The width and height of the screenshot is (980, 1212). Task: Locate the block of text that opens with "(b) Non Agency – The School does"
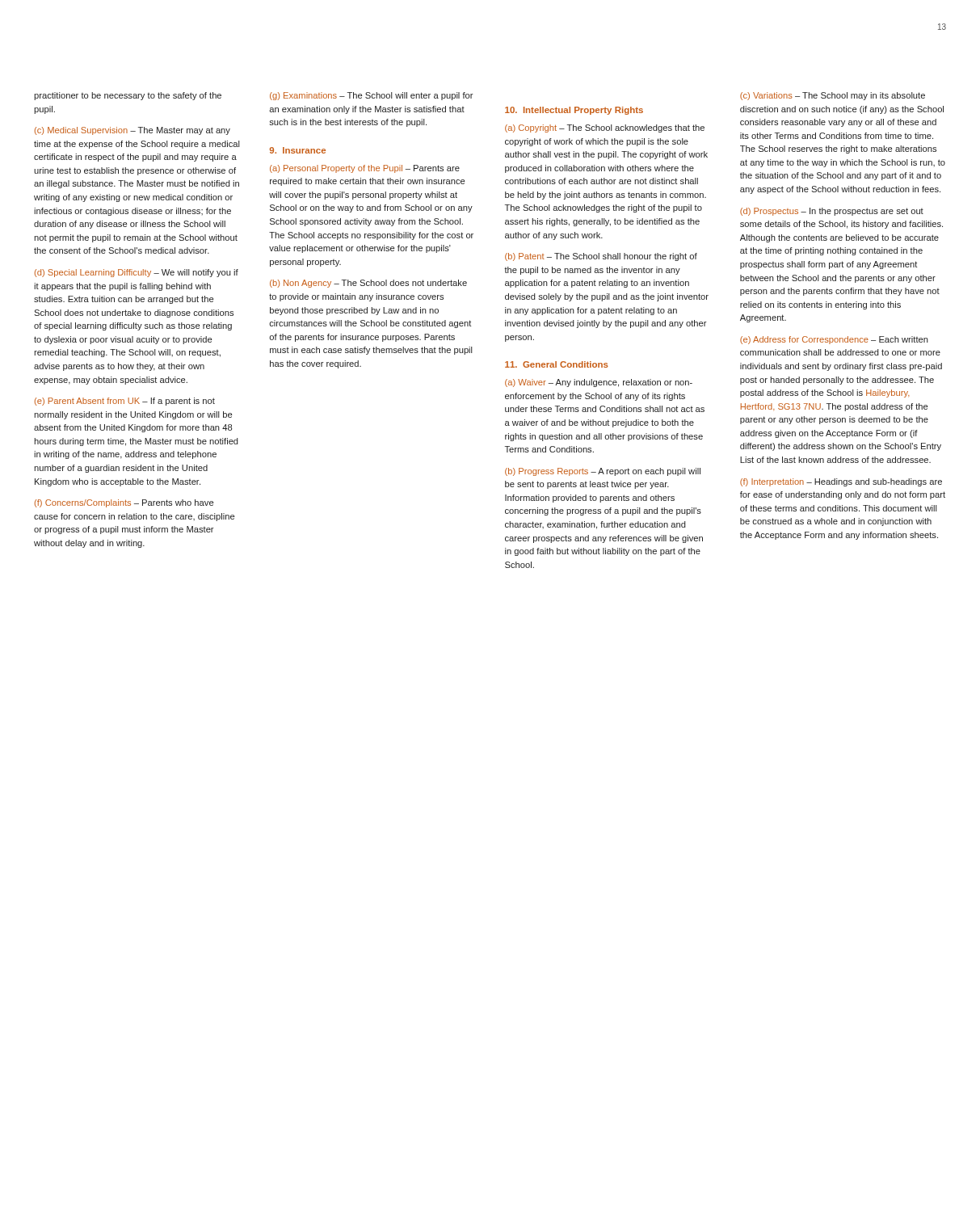[x=371, y=323]
